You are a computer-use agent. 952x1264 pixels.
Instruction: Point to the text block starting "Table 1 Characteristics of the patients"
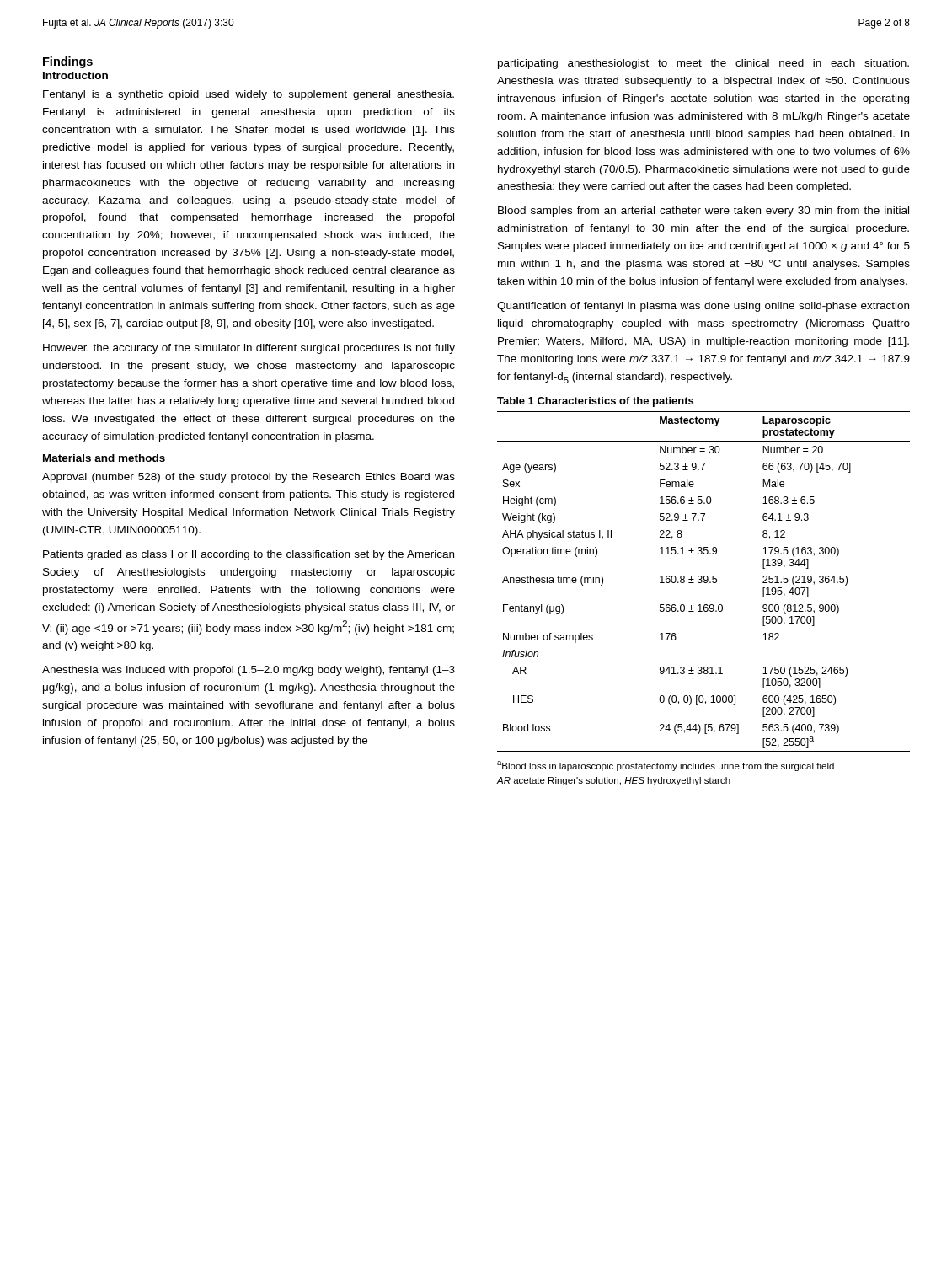(x=596, y=401)
